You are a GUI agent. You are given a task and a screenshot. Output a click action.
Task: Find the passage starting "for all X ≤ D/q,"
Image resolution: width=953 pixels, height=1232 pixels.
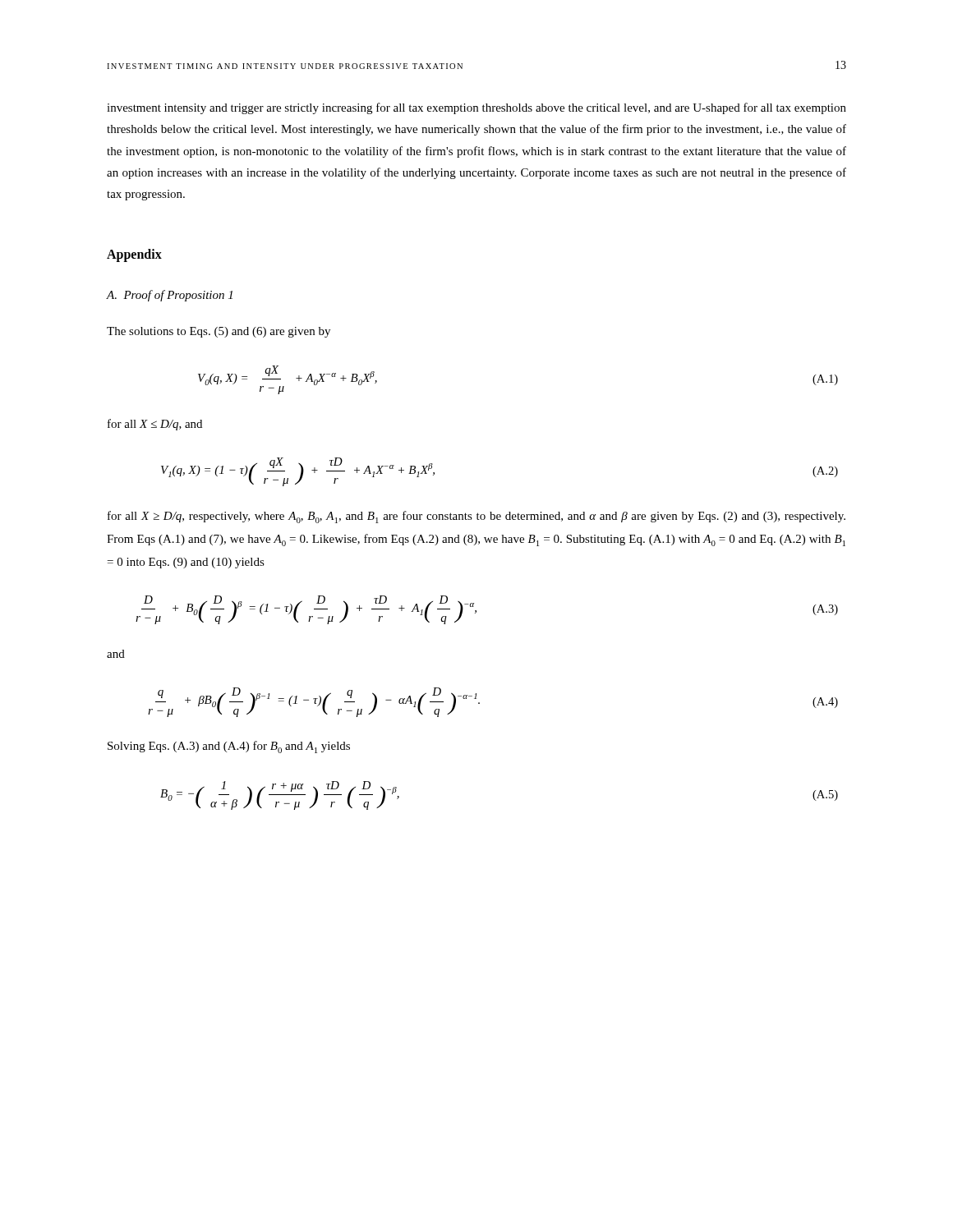(x=155, y=423)
